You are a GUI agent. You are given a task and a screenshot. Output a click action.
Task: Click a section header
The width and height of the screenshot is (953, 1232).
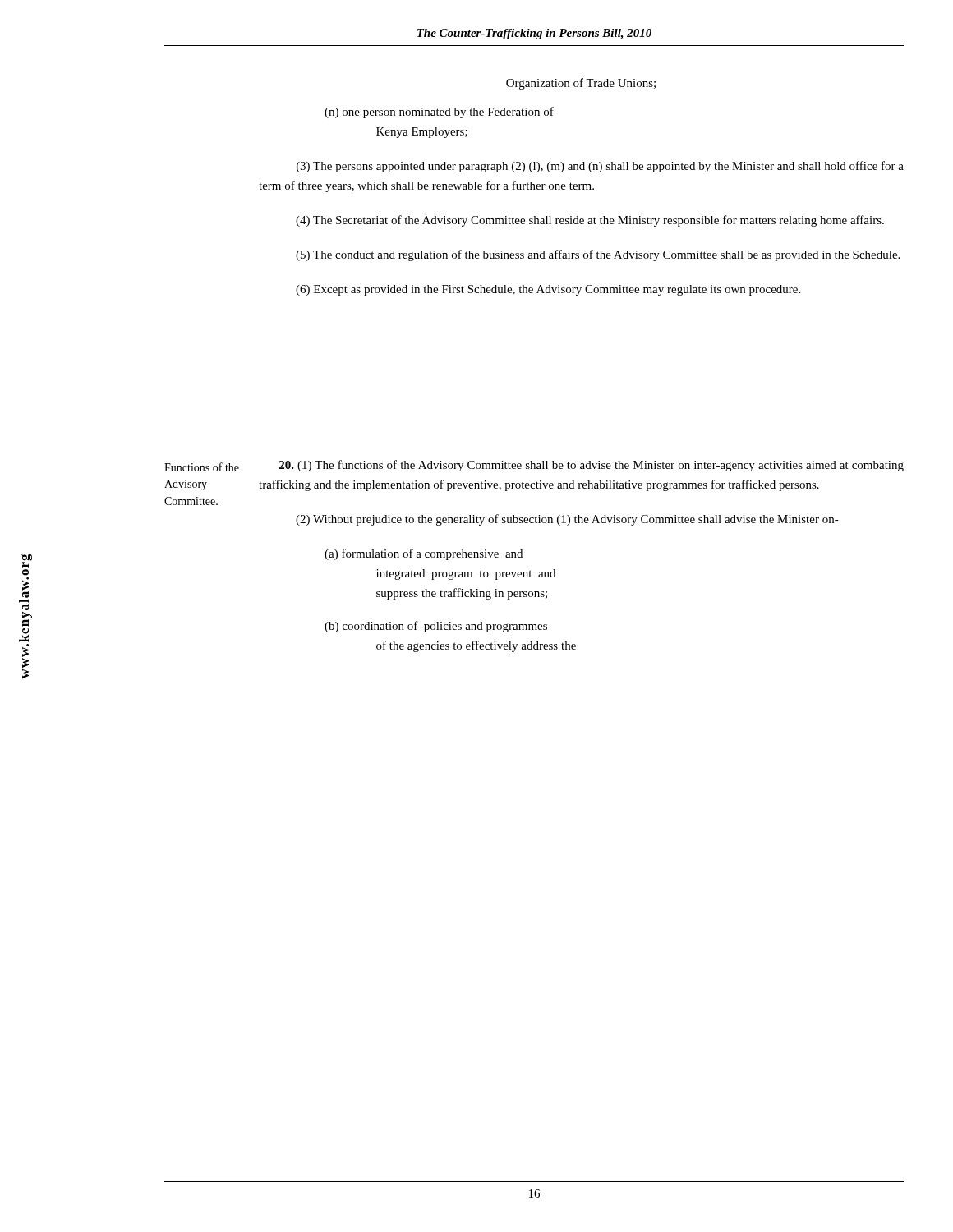(x=202, y=484)
